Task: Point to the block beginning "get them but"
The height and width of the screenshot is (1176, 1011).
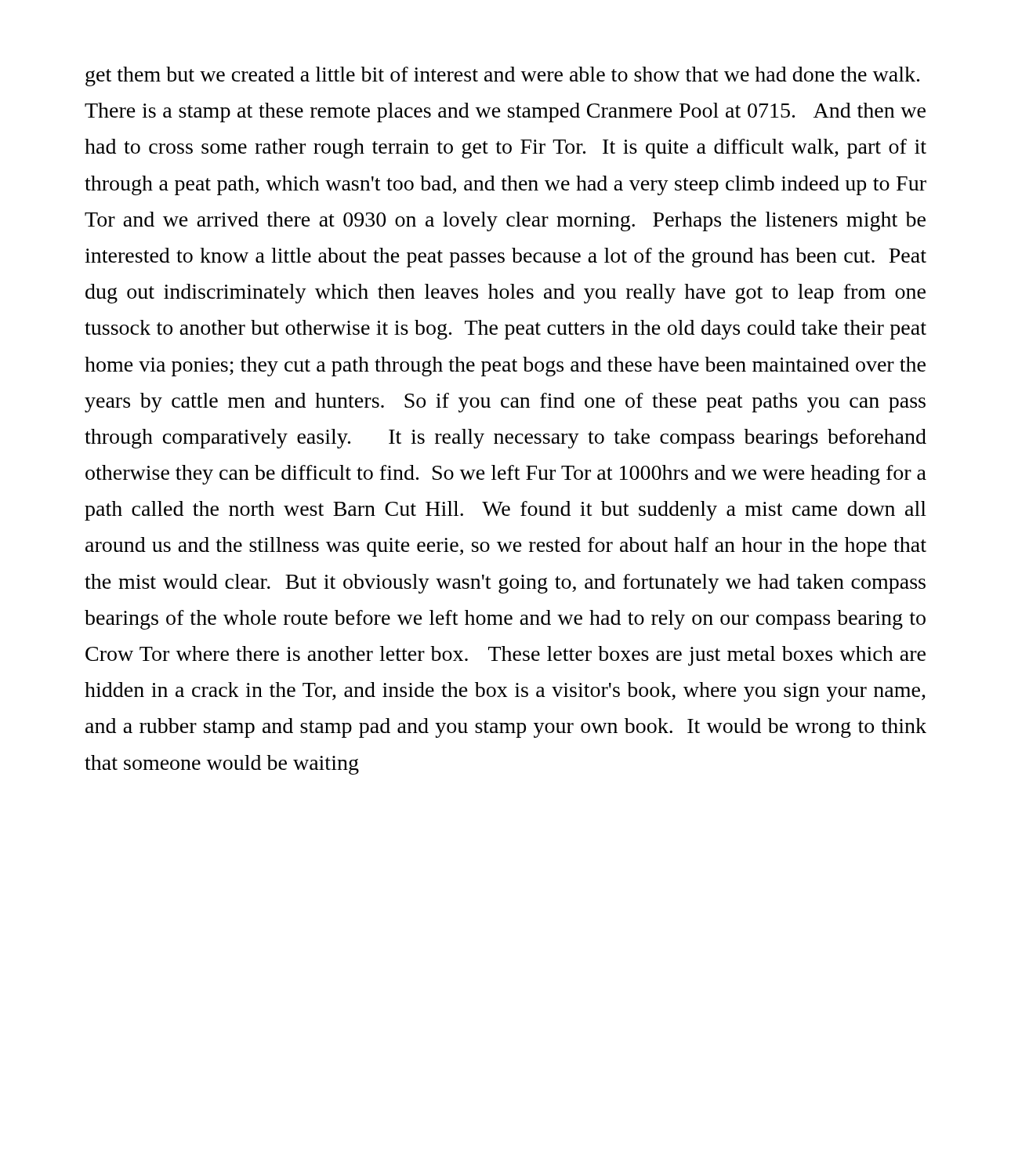Action: (x=505, y=418)
